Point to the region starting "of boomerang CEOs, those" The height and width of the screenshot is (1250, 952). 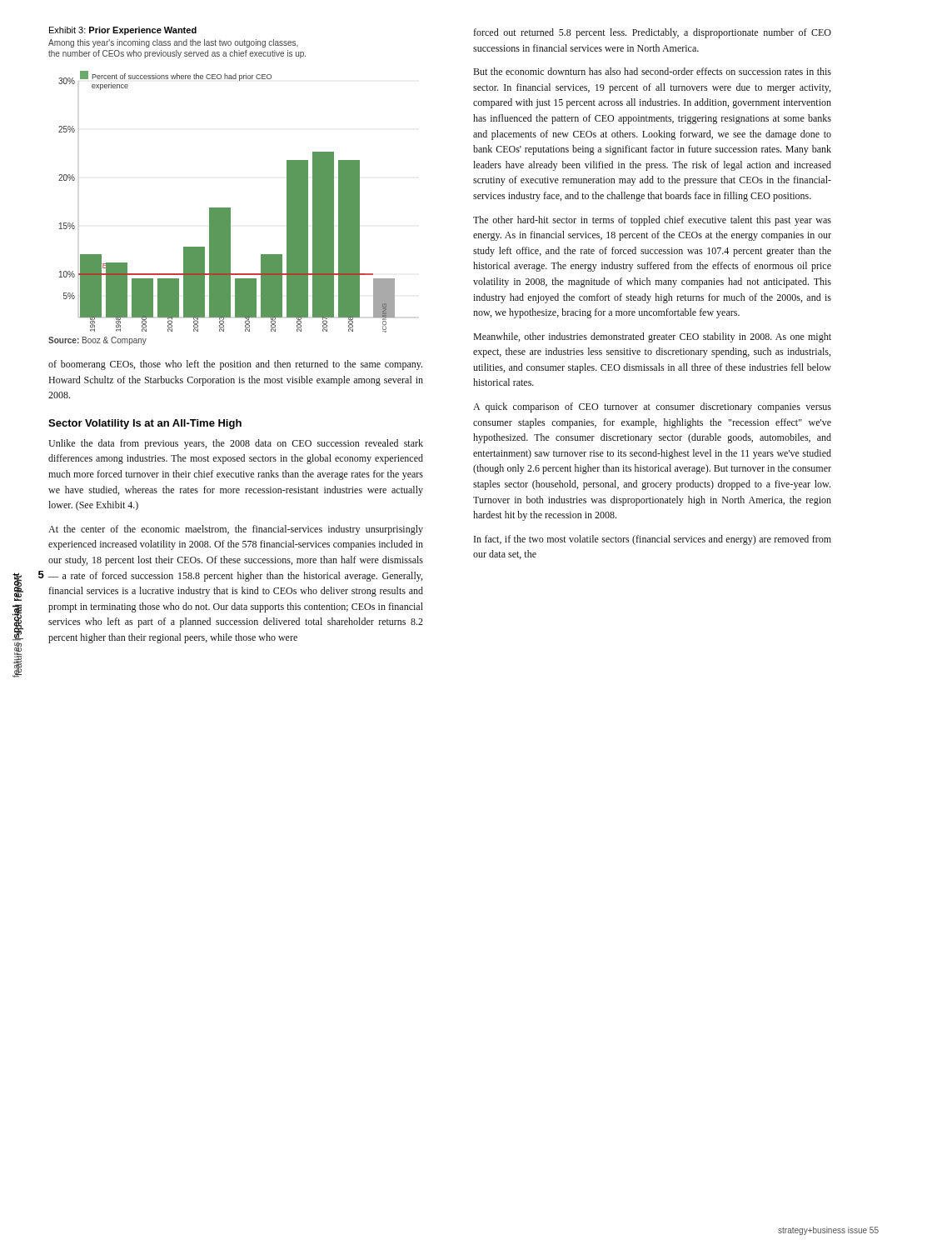coord(236,380)
